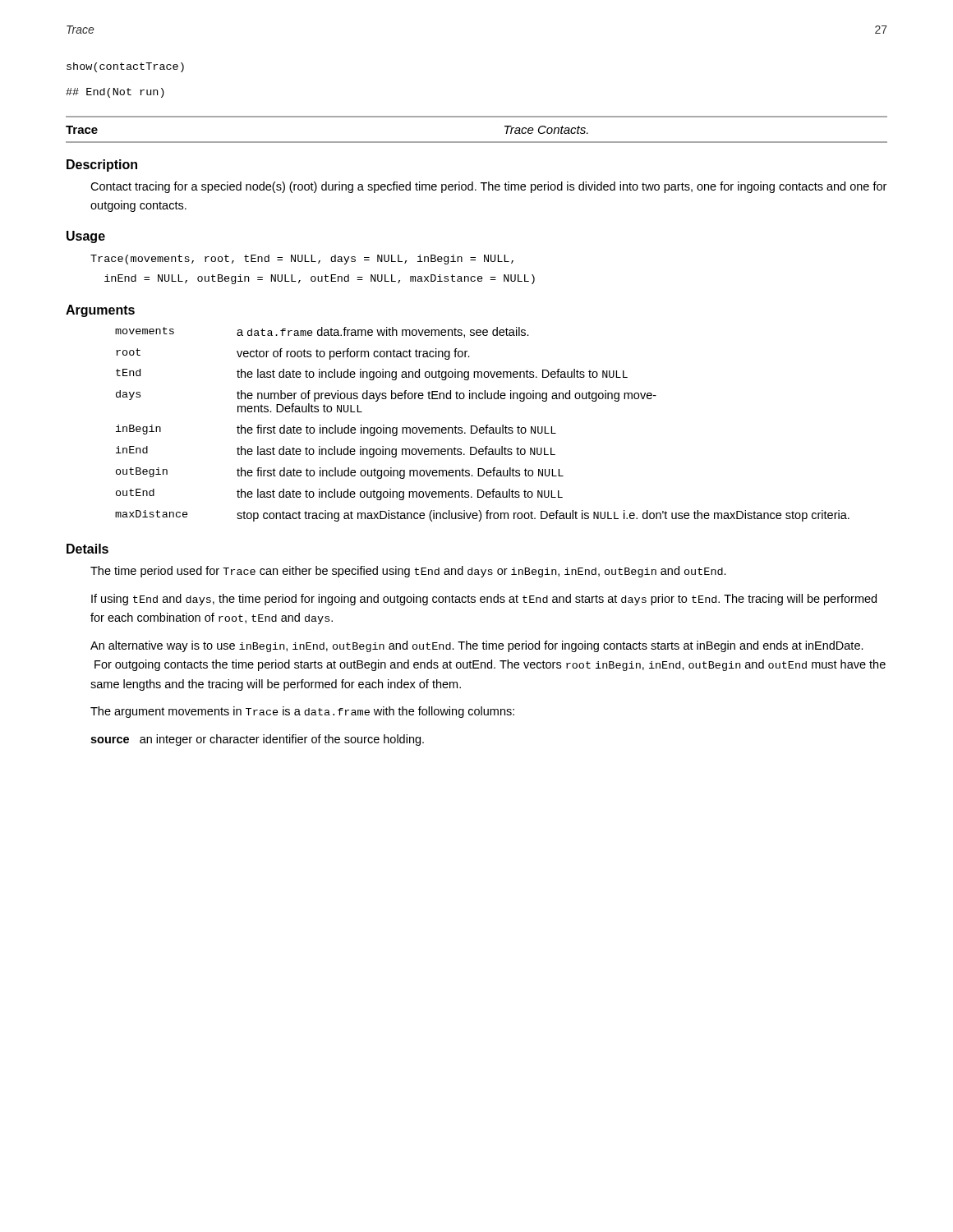Viewport: 953px width, 1232px height.
Task: Select the text containing "End(Not run)"
Action: (116, 92)
